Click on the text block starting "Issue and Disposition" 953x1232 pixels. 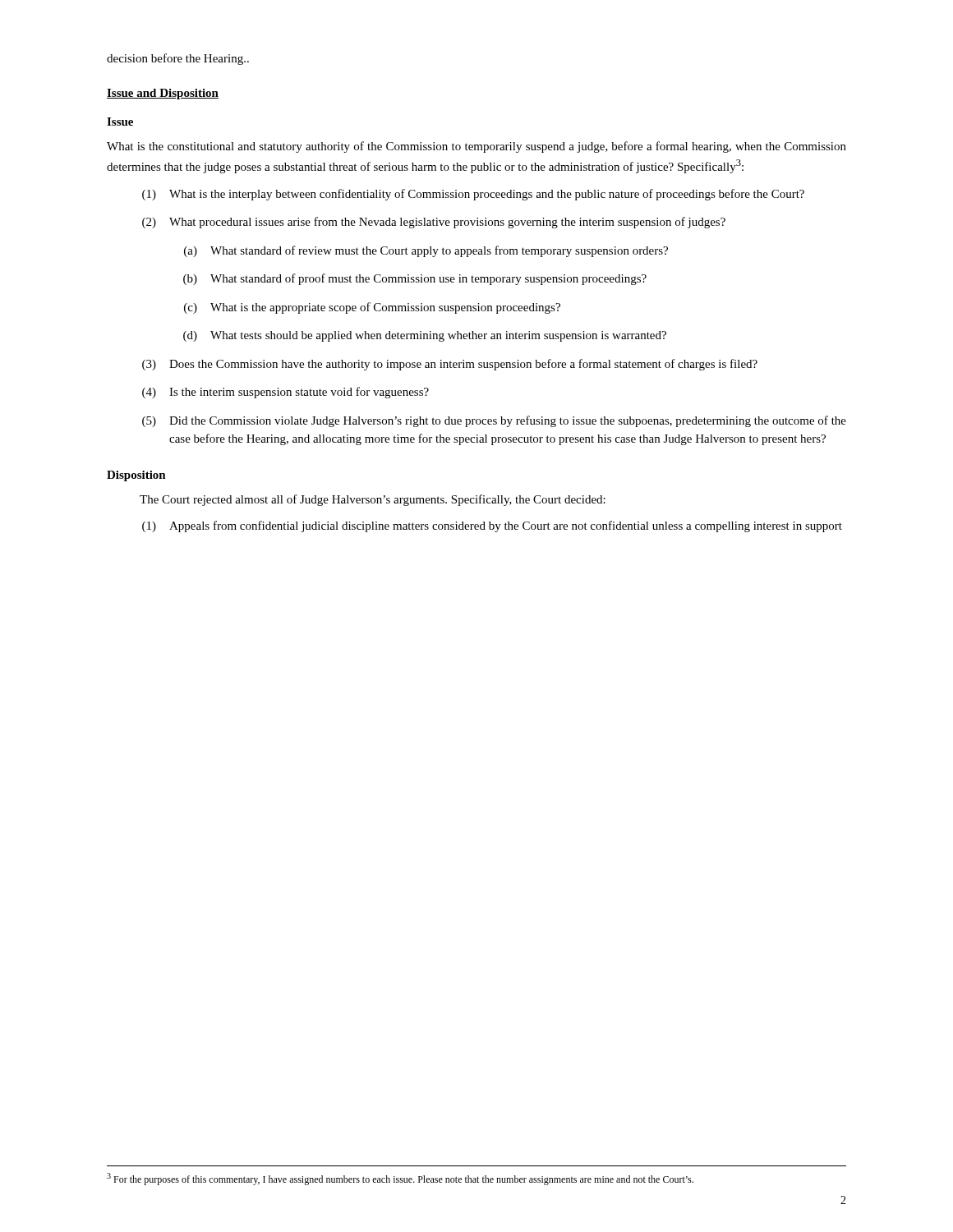(x=163, y=92)
